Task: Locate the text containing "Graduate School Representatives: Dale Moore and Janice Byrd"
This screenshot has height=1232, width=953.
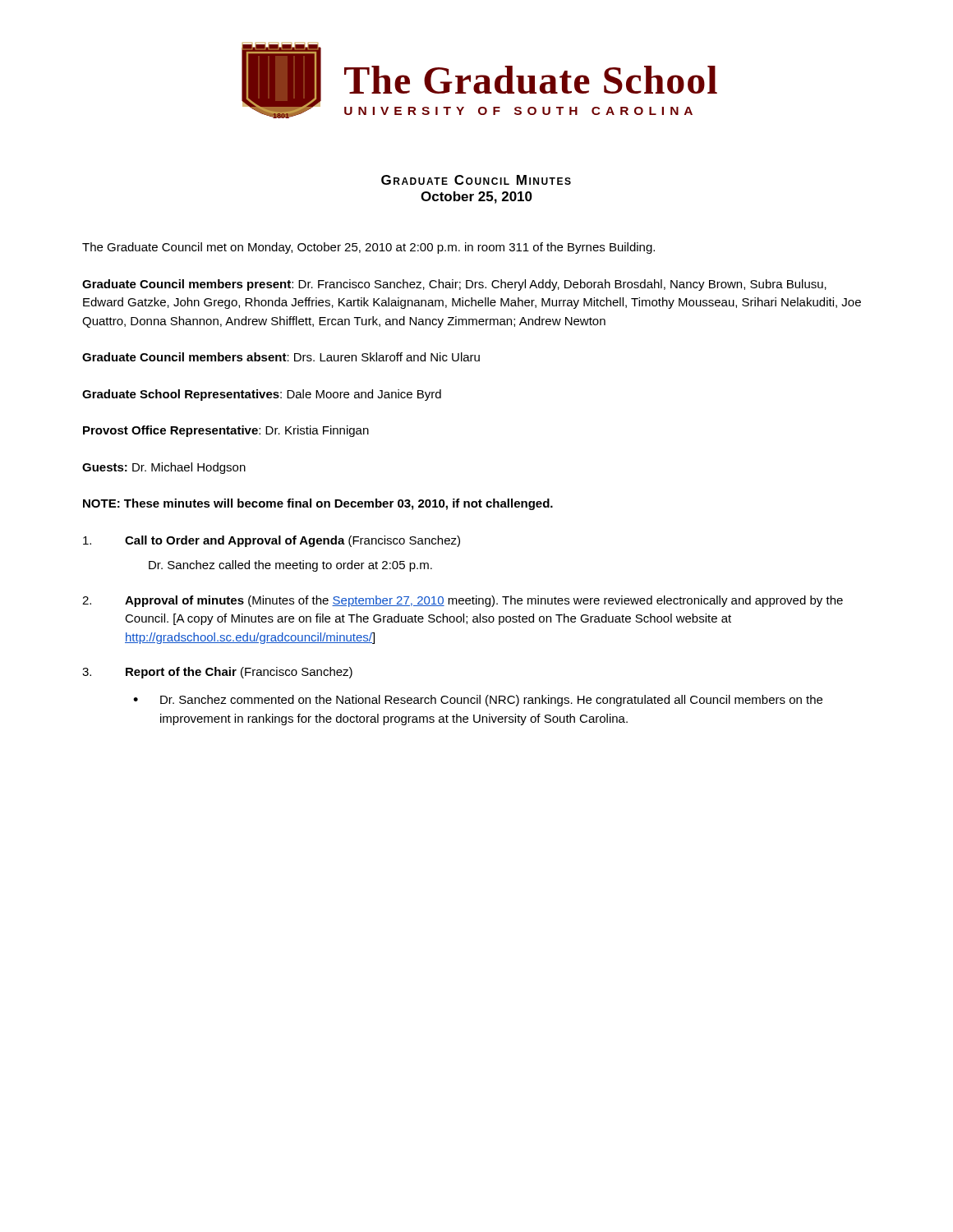Action: click(x=262, y=393)
